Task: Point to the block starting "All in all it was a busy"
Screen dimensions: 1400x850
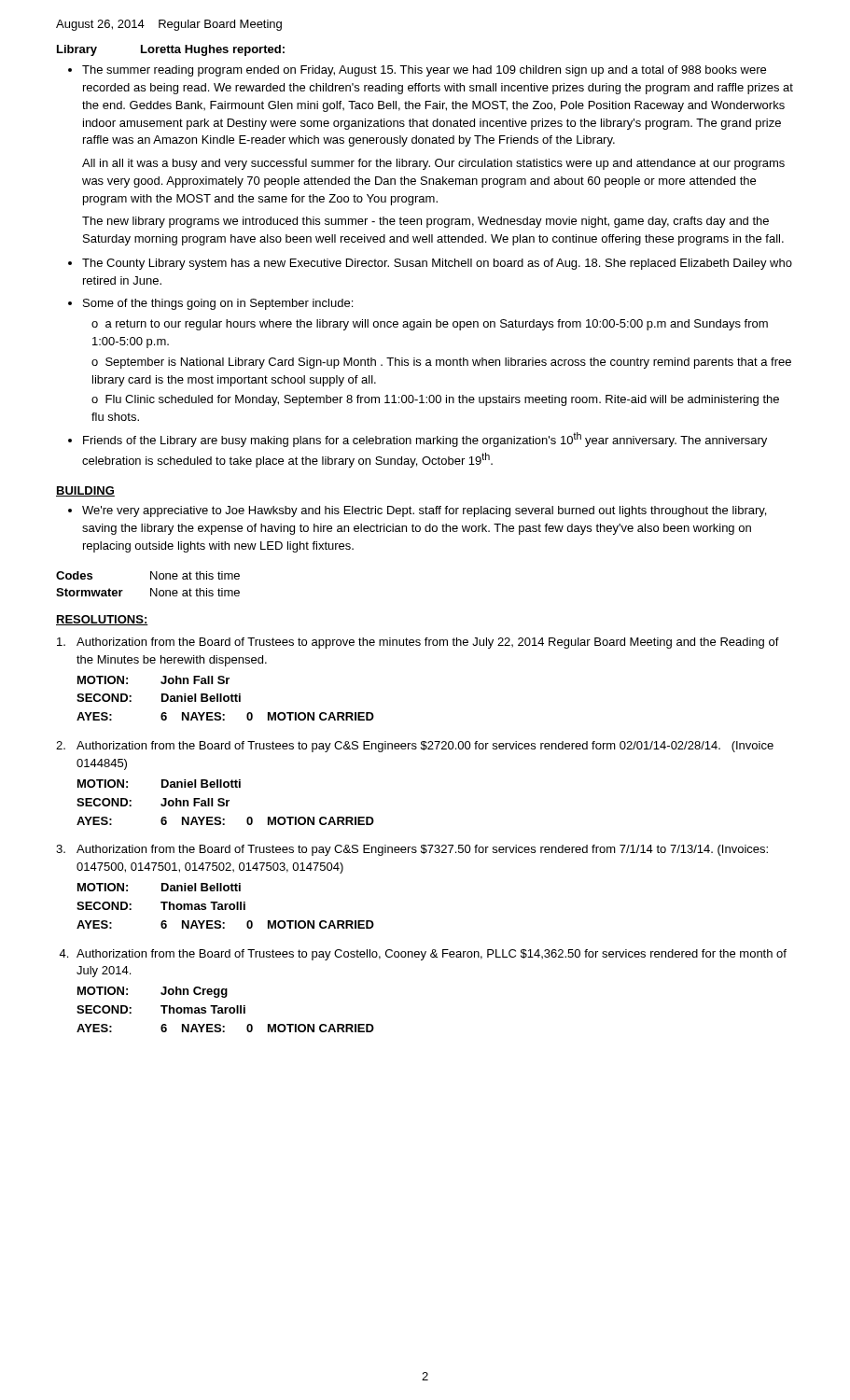Action: 434,181
